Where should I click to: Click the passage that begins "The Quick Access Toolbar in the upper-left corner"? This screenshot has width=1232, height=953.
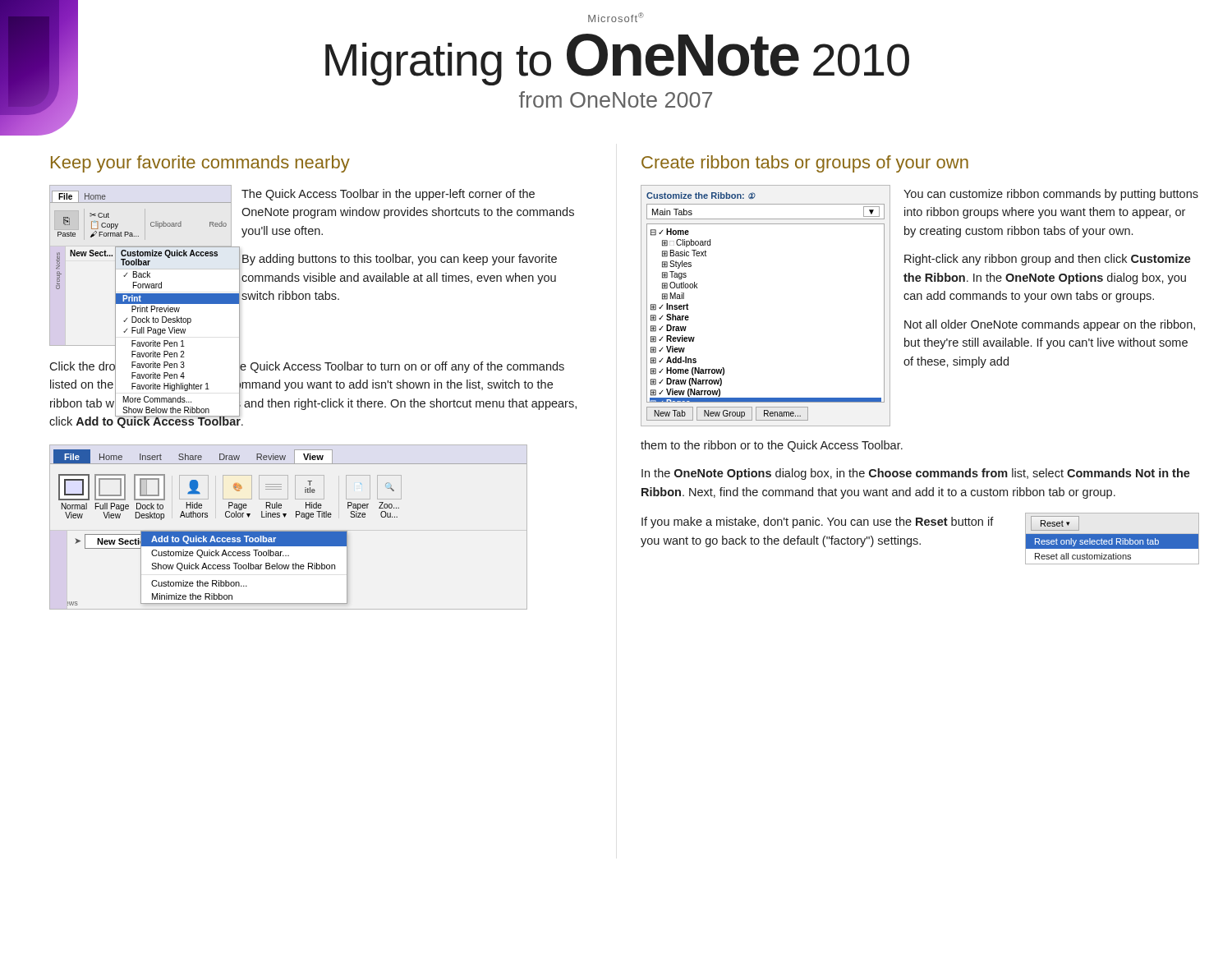coord(412,245)
